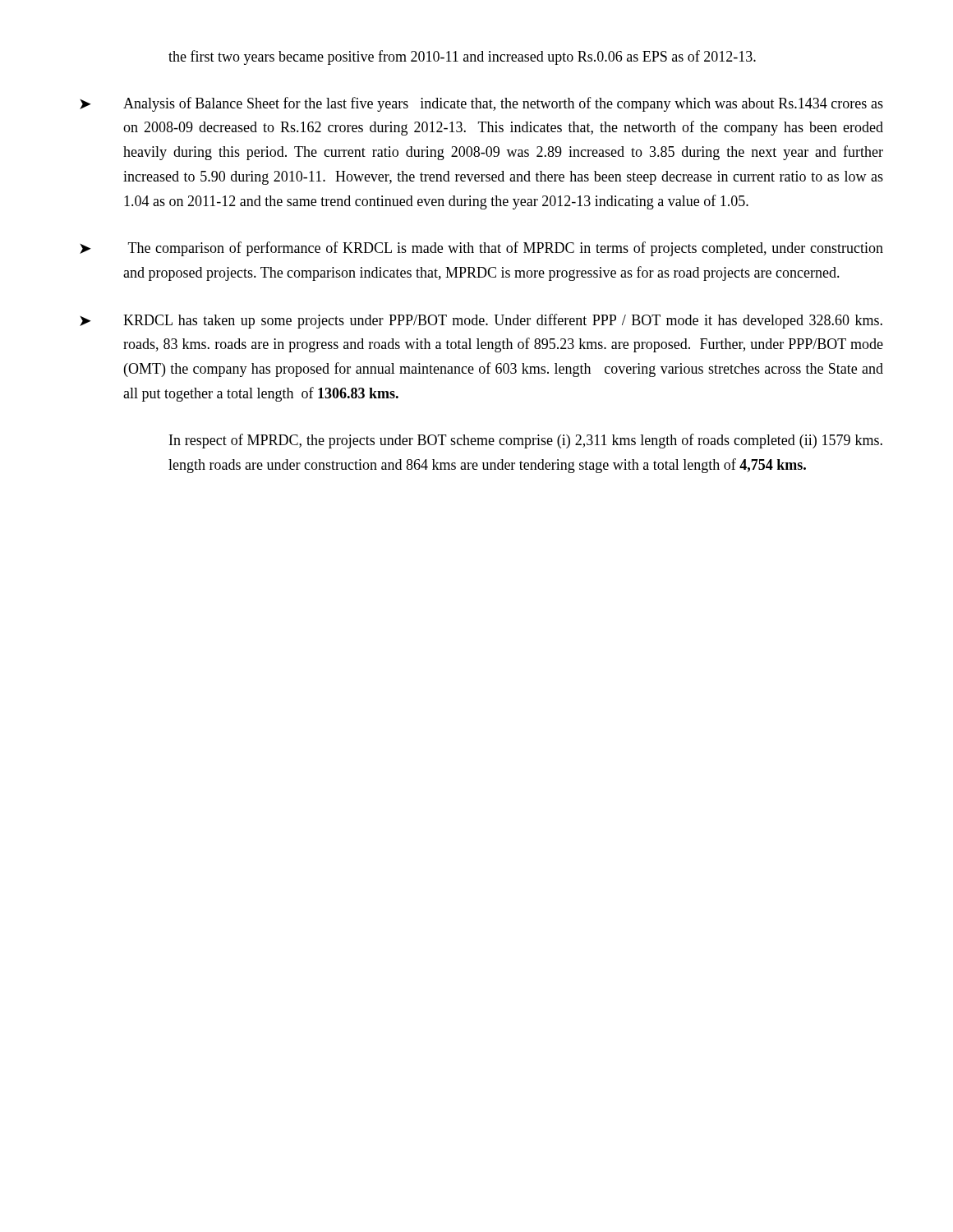Select the element starting "the first two years became positive from"
The image size is (953, 1232).
tap(462, 57)
